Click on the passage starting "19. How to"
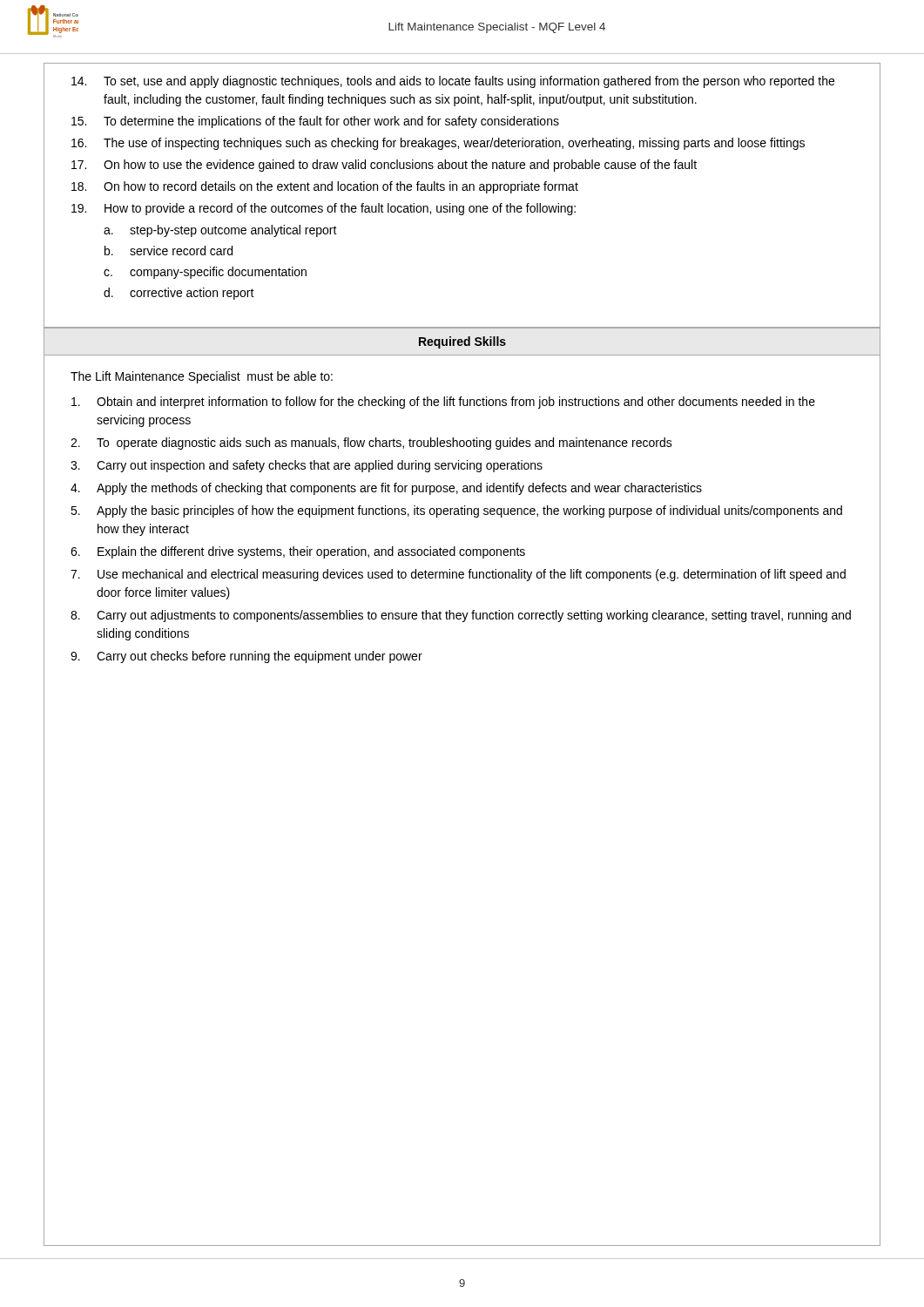The height and width of the screenshot is (1307, 924). pyautogui.click(x=324, y=209)
